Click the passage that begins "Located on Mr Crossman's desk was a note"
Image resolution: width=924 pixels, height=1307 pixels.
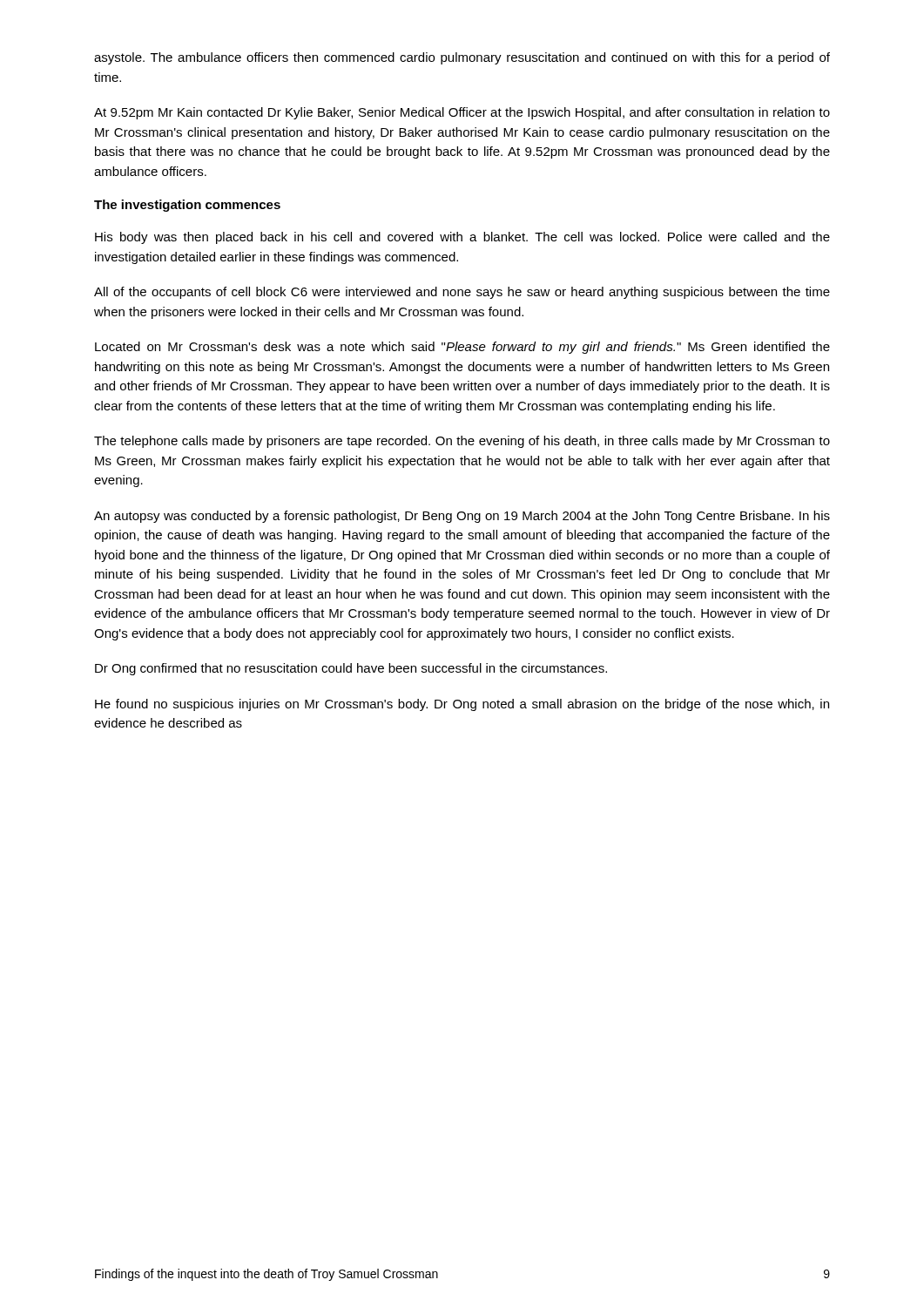[462, 376]
